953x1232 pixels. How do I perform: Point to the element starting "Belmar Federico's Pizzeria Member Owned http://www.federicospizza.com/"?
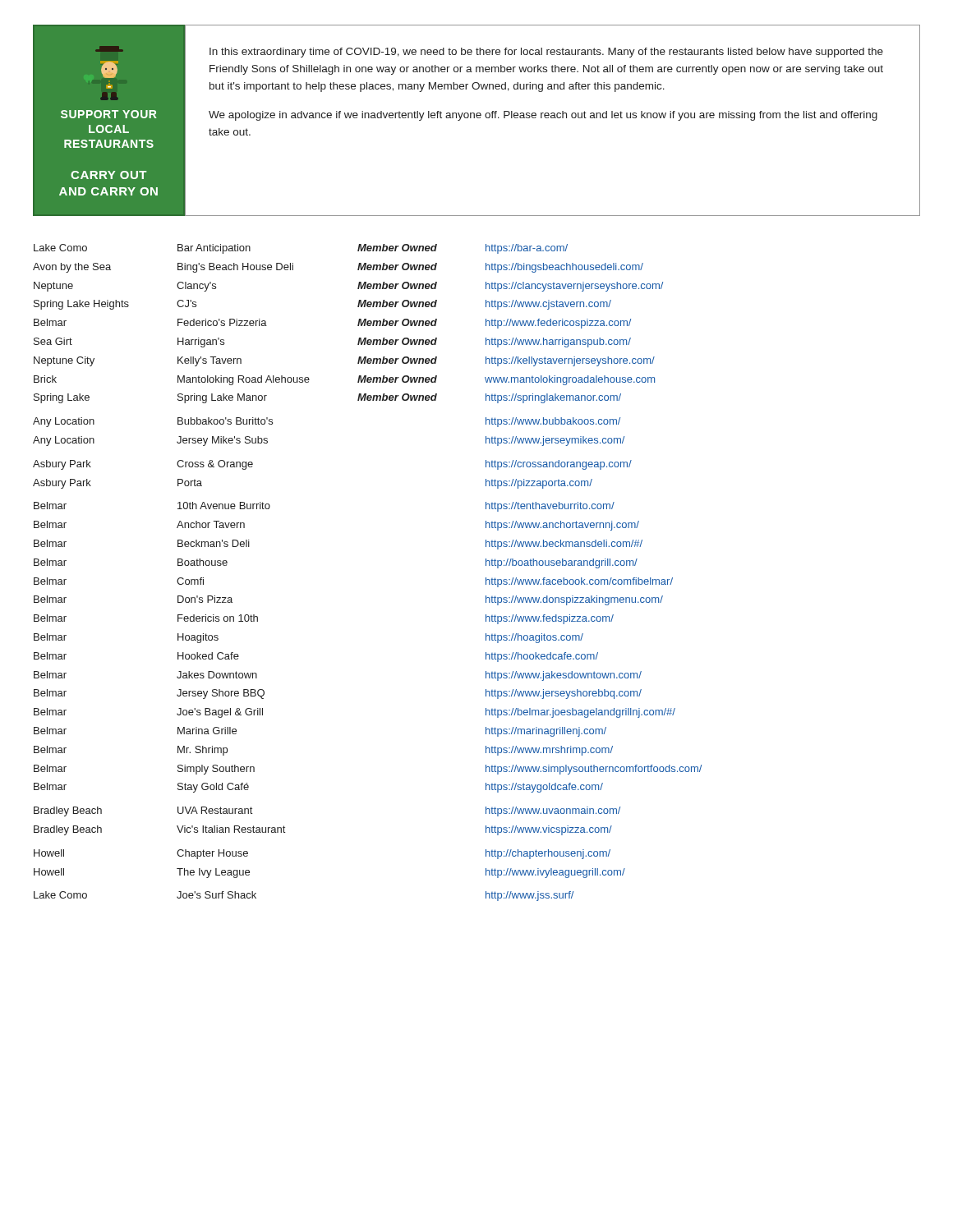click(x=52, y=323)
